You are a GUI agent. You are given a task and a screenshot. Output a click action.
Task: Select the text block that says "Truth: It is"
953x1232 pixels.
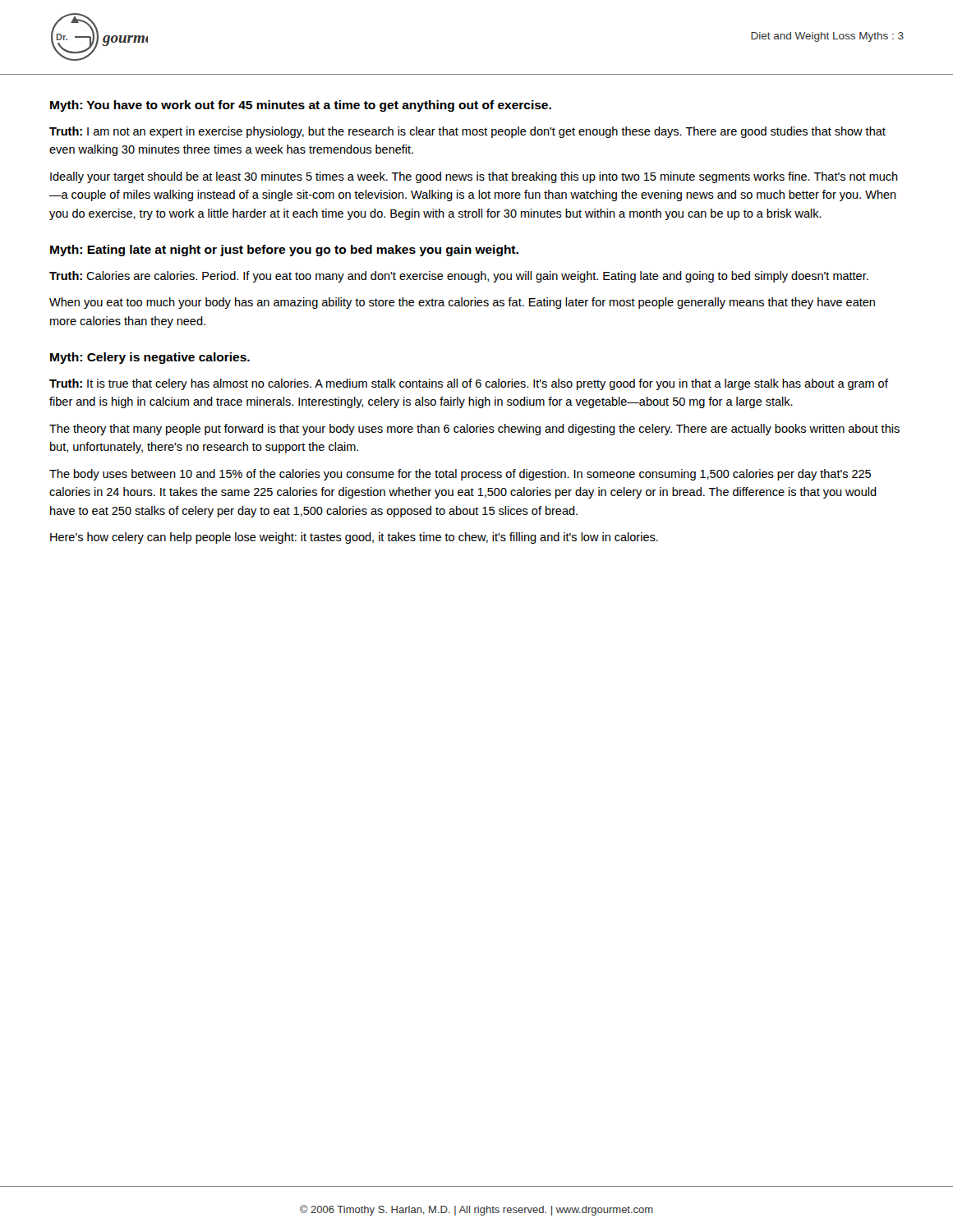click(469, 393)
